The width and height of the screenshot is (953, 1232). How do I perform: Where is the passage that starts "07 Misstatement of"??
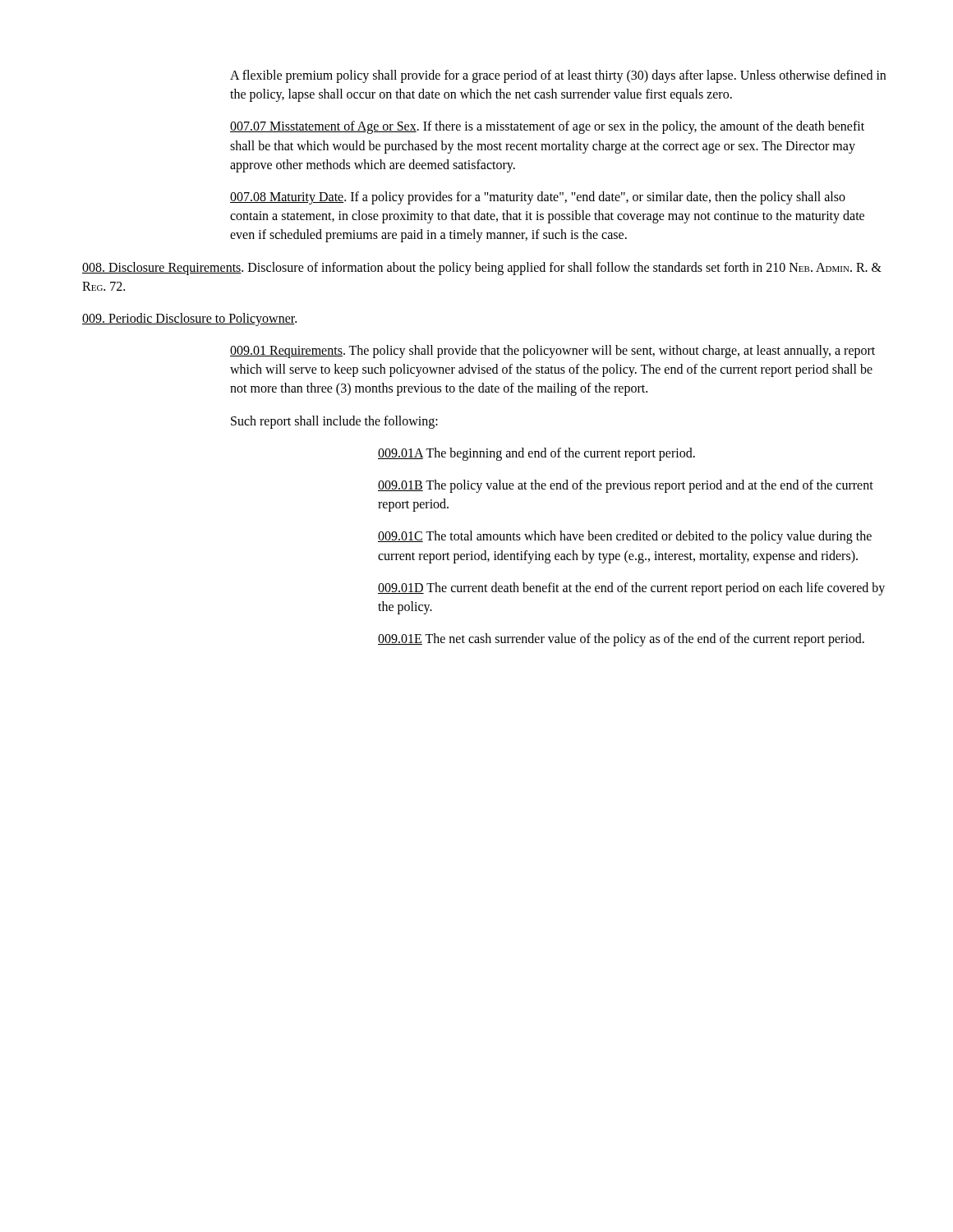point(547,145)
